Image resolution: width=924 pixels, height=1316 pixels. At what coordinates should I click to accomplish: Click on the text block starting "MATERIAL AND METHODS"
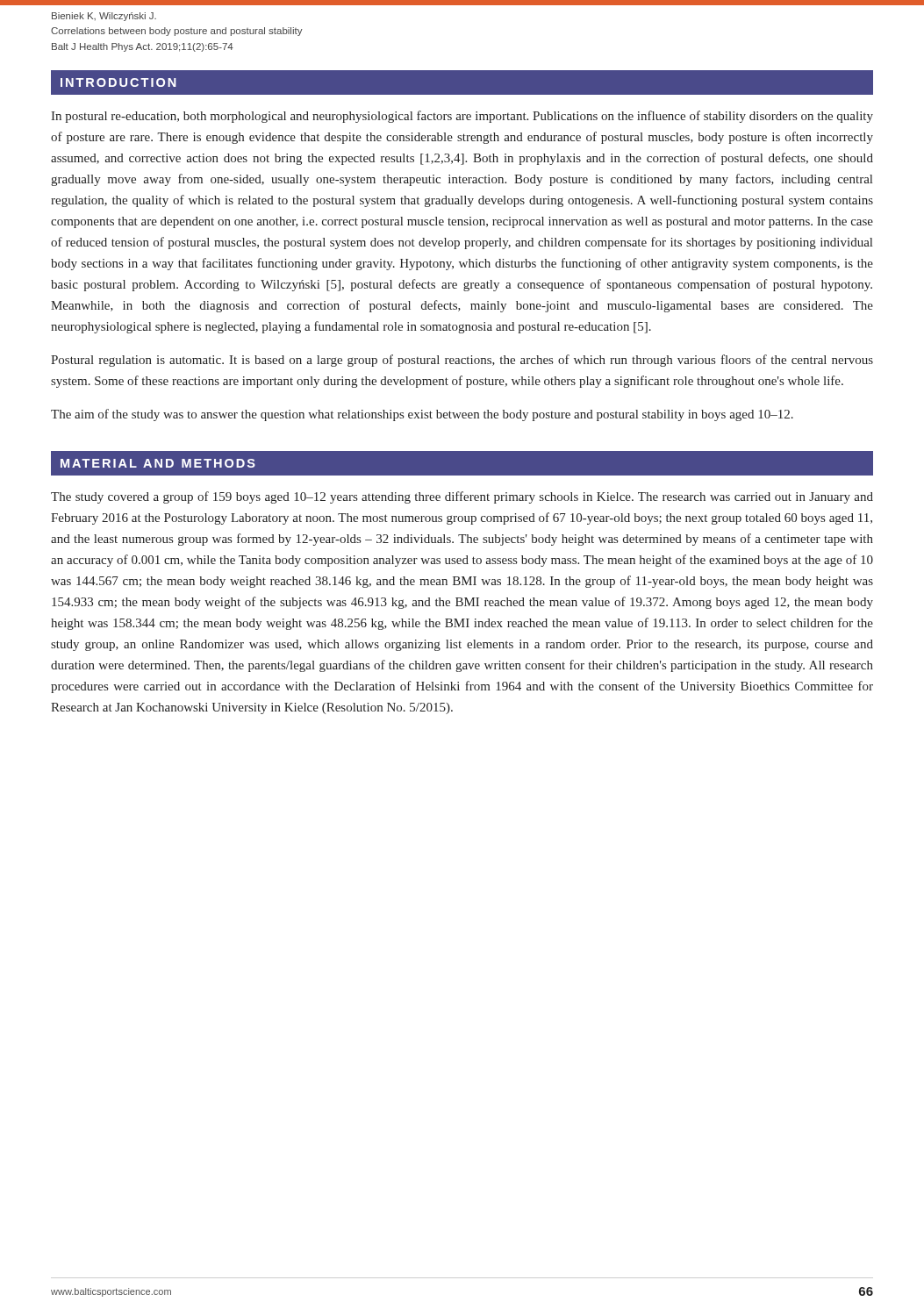click(x=158, y=463)
